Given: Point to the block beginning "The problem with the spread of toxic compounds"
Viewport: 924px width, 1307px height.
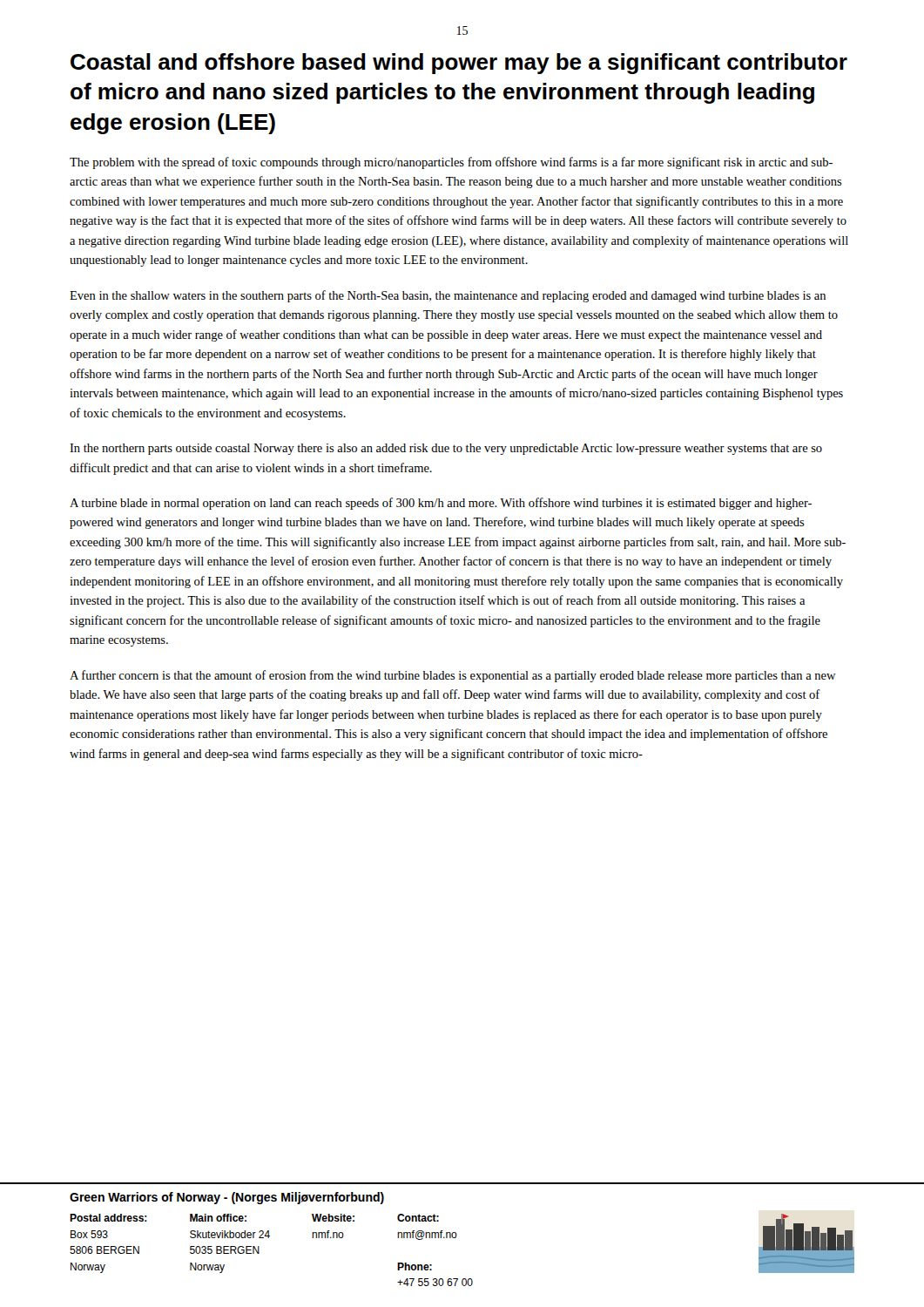Looking at the screenshot, I should click(459, 211).
